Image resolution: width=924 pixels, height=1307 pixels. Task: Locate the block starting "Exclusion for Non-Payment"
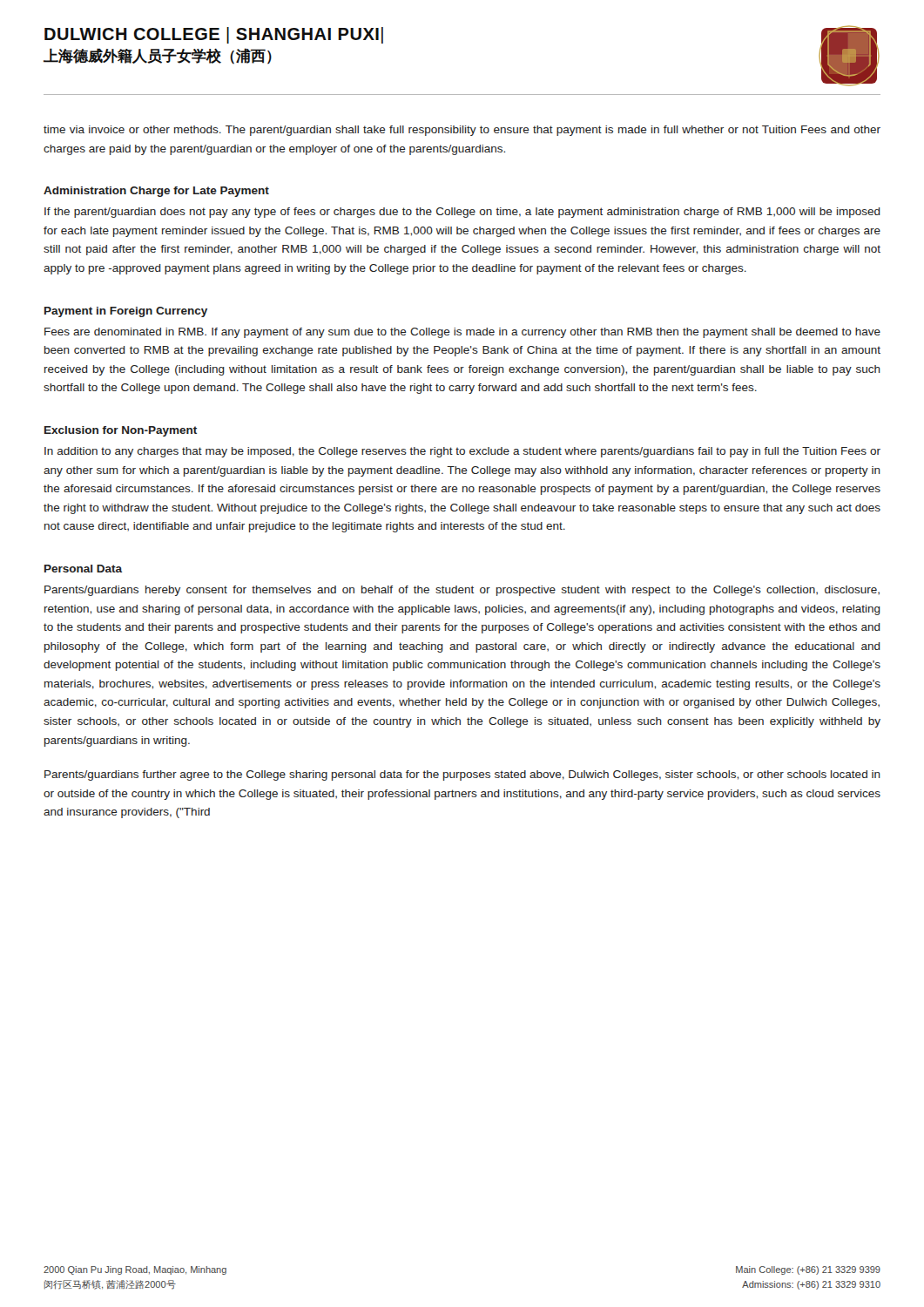[x=121, y=431]
